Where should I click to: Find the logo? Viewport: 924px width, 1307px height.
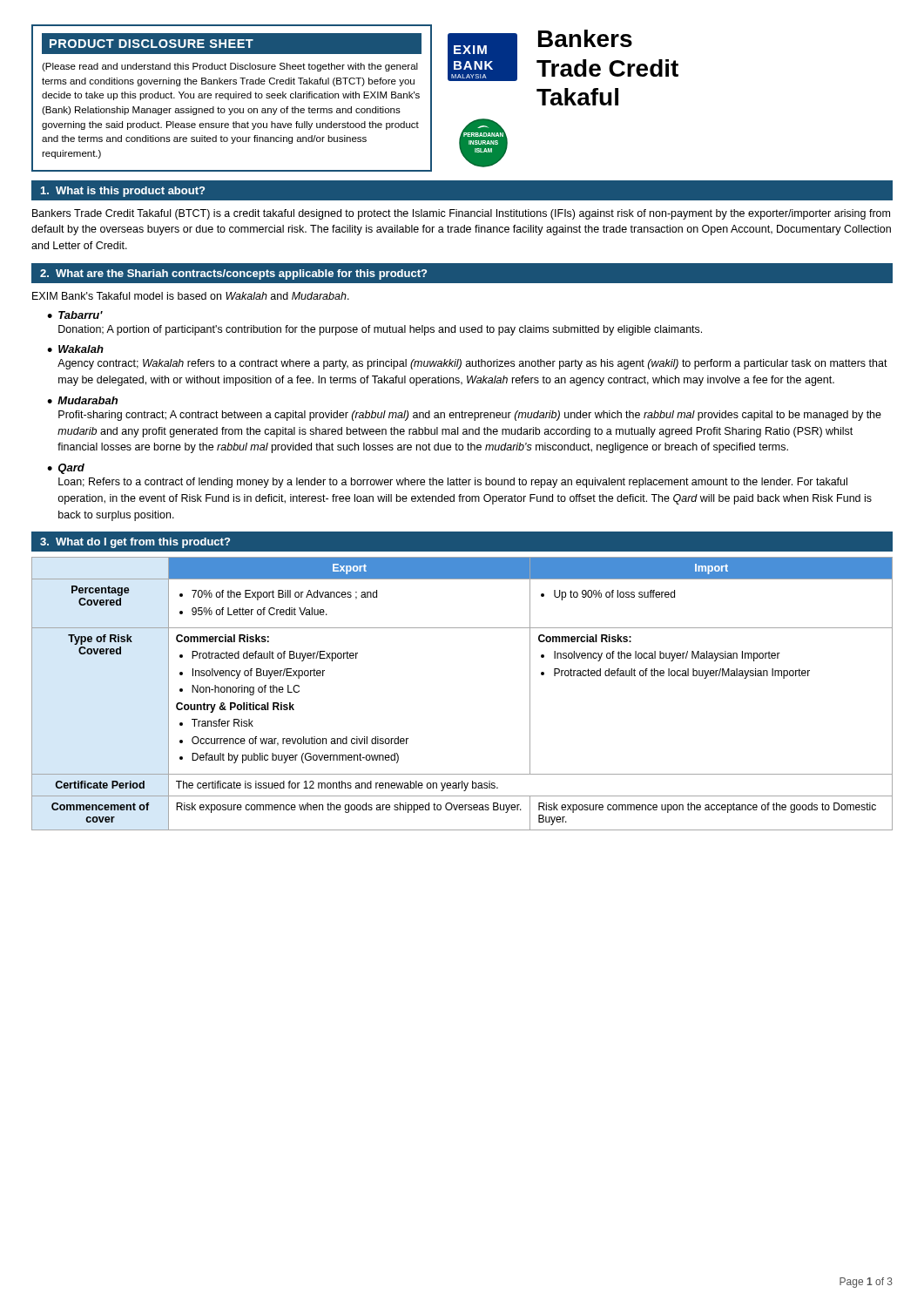(x=662, y=98)
